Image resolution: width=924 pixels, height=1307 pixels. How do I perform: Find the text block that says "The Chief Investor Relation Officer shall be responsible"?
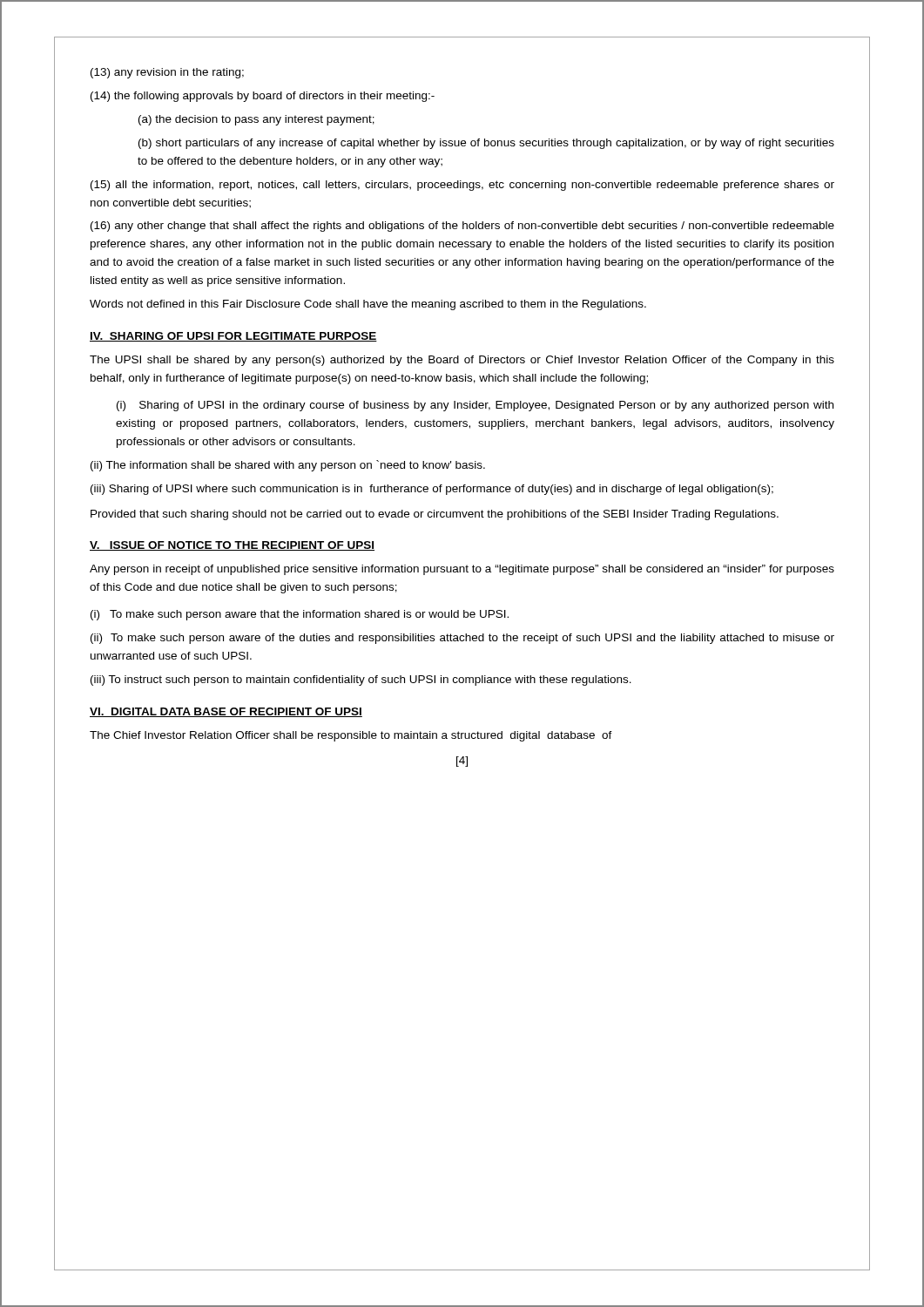[x=351, y=735]
